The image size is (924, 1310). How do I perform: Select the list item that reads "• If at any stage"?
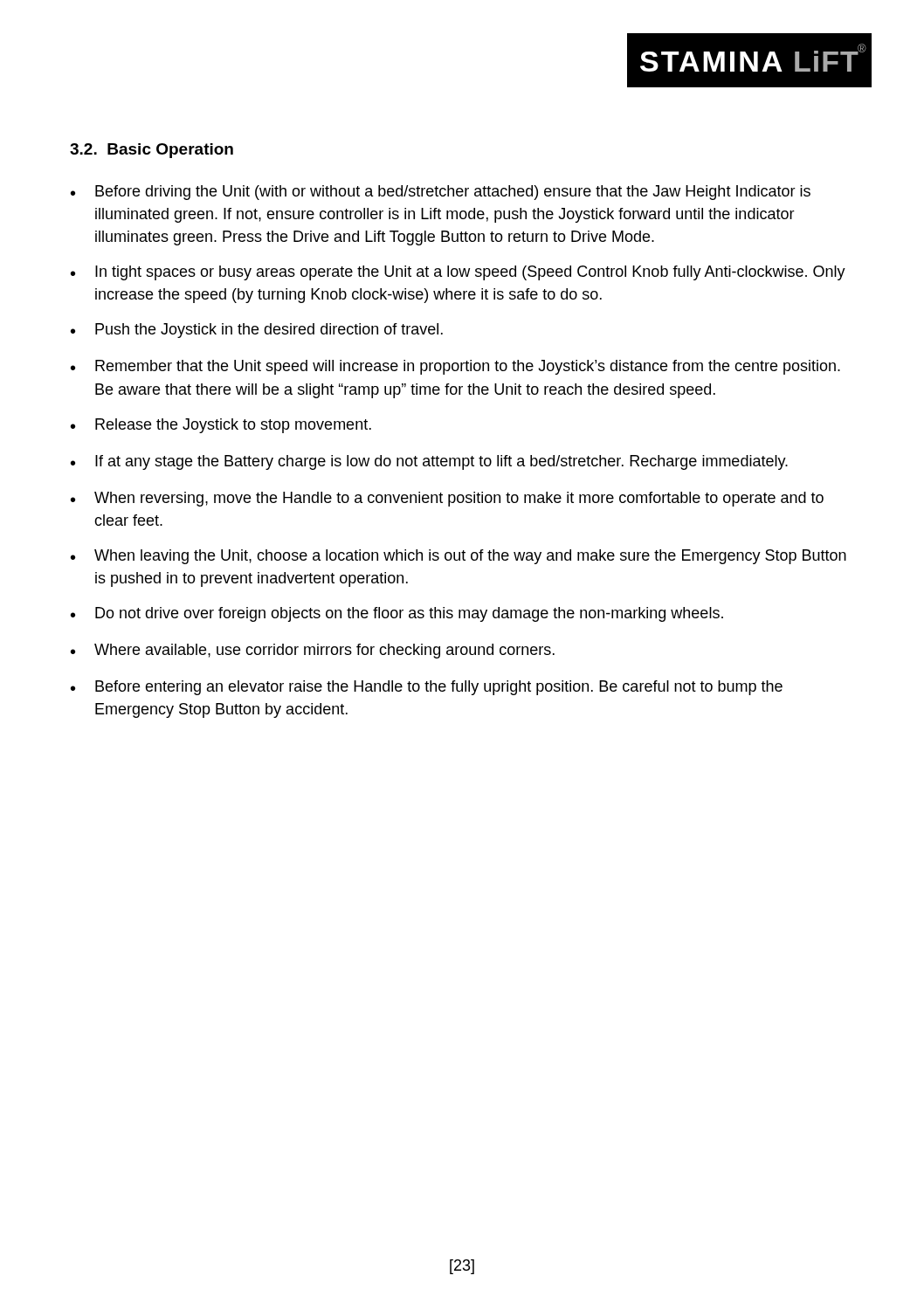click(462, 462)
